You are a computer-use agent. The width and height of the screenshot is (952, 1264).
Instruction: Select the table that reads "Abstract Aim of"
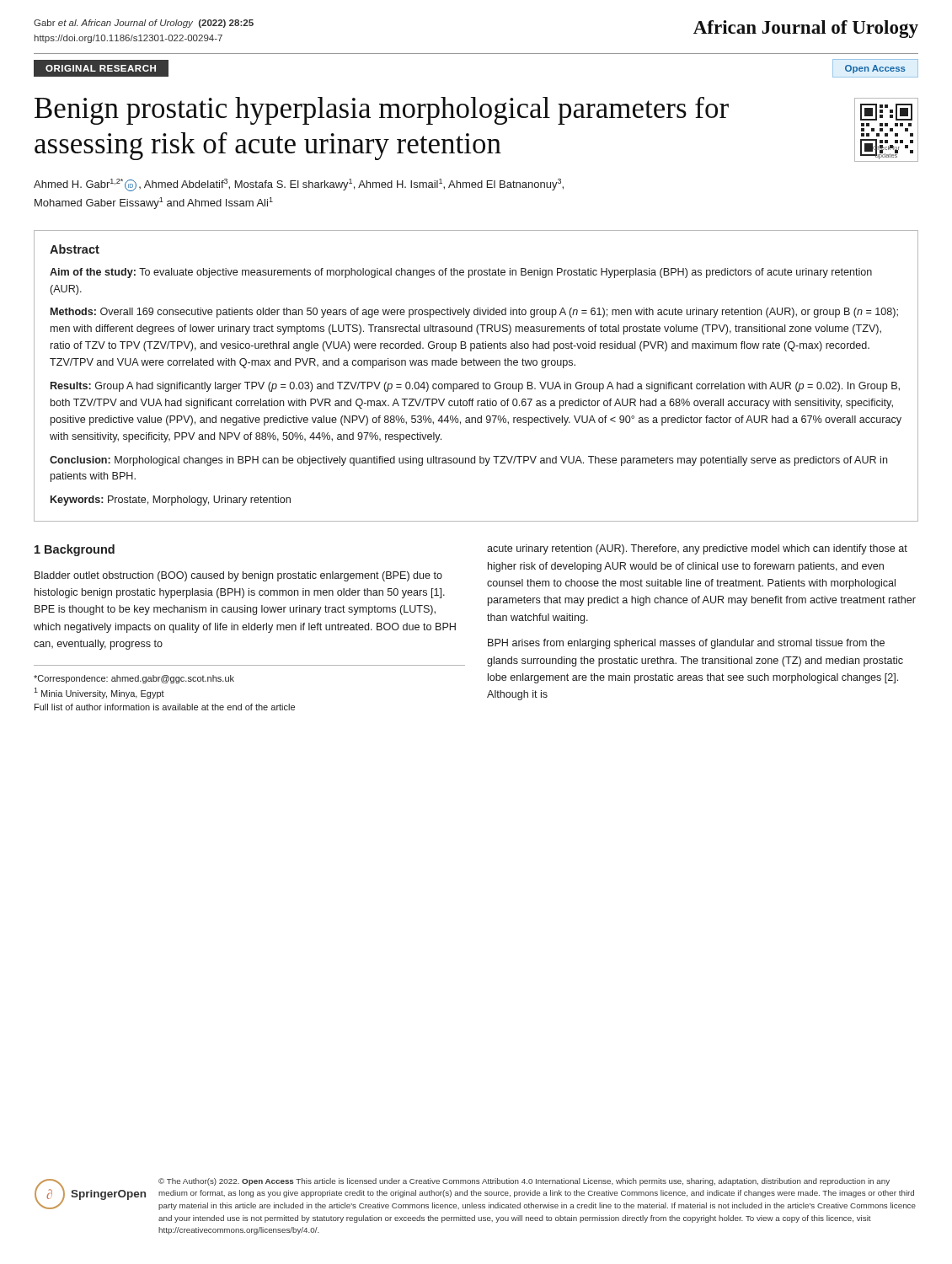coord(476,376)
